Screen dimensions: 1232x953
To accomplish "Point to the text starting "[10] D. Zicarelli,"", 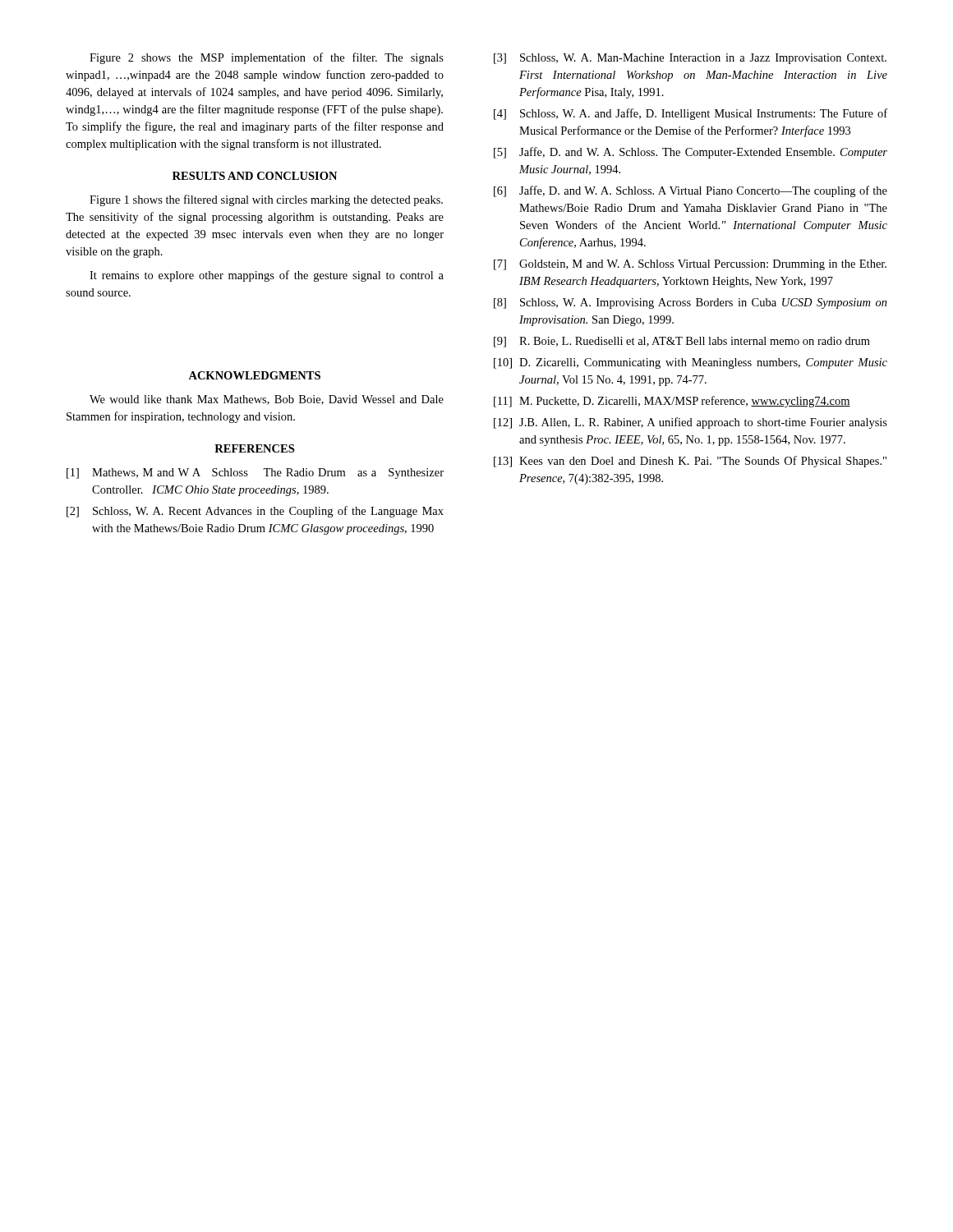I will (x=690, y=371).
